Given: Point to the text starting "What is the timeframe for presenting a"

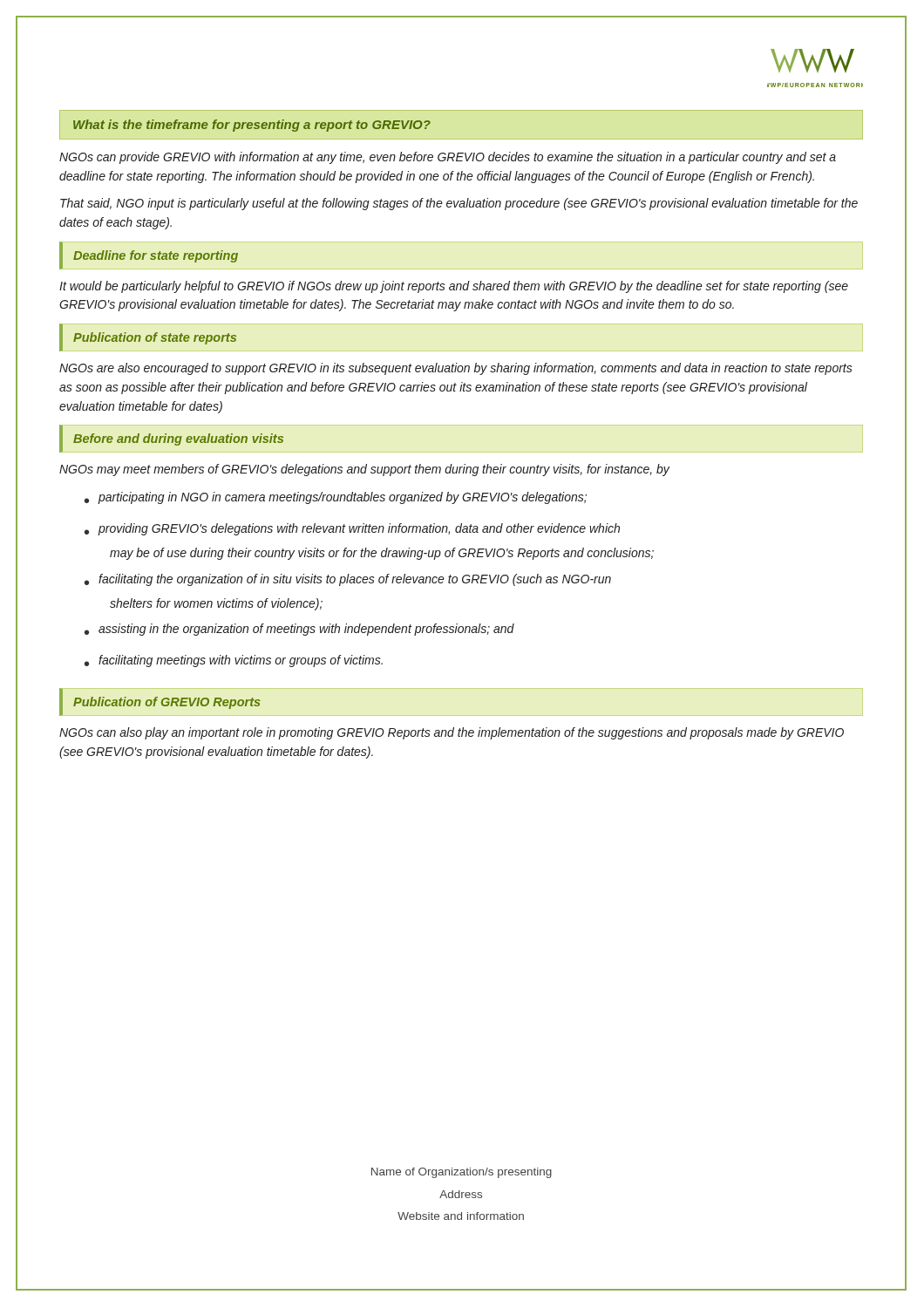Looking at the screenshot, I should pyautogui.click(x=251, y=124).
